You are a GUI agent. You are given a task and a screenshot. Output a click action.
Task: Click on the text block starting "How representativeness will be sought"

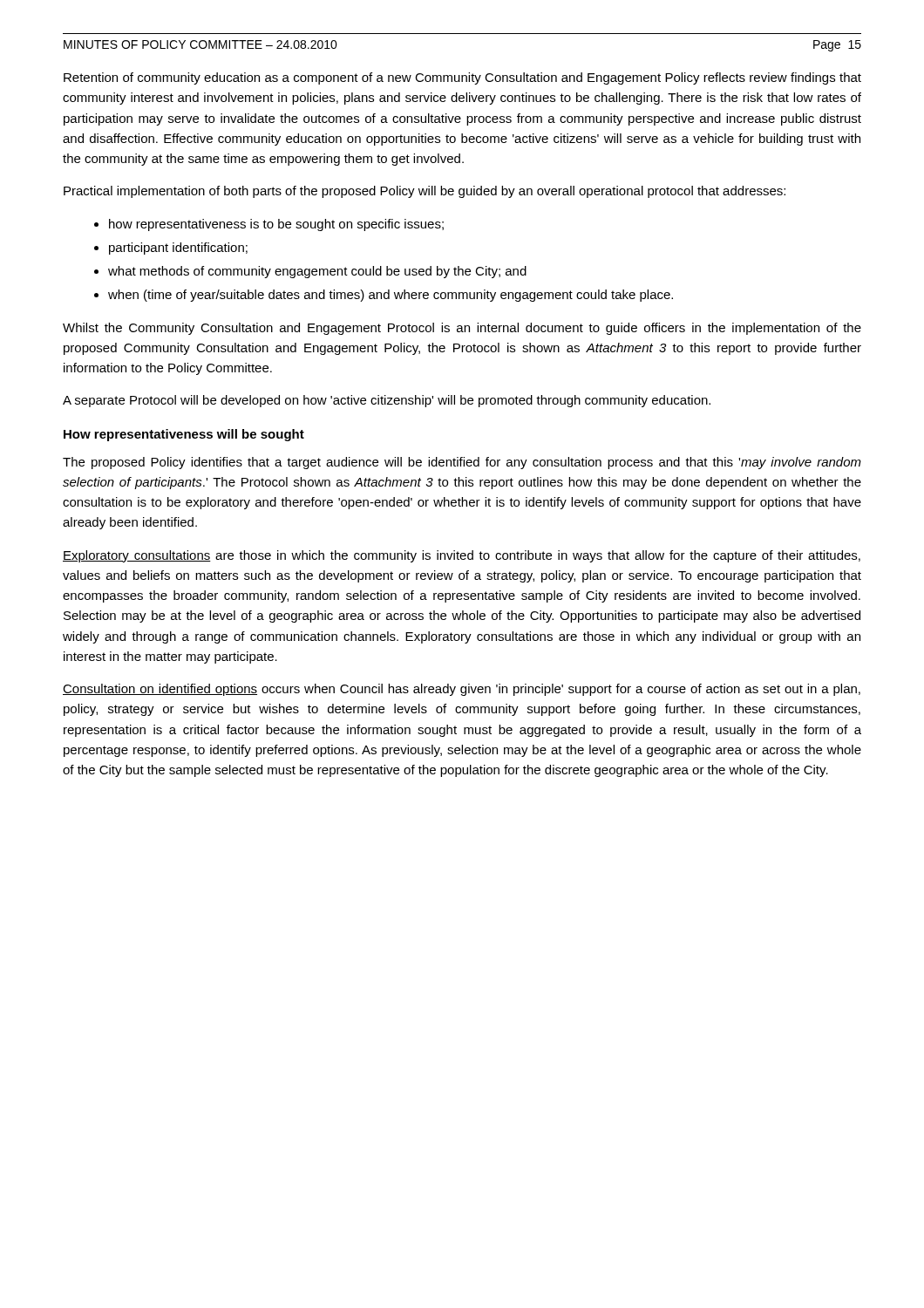tap(183, 433)
